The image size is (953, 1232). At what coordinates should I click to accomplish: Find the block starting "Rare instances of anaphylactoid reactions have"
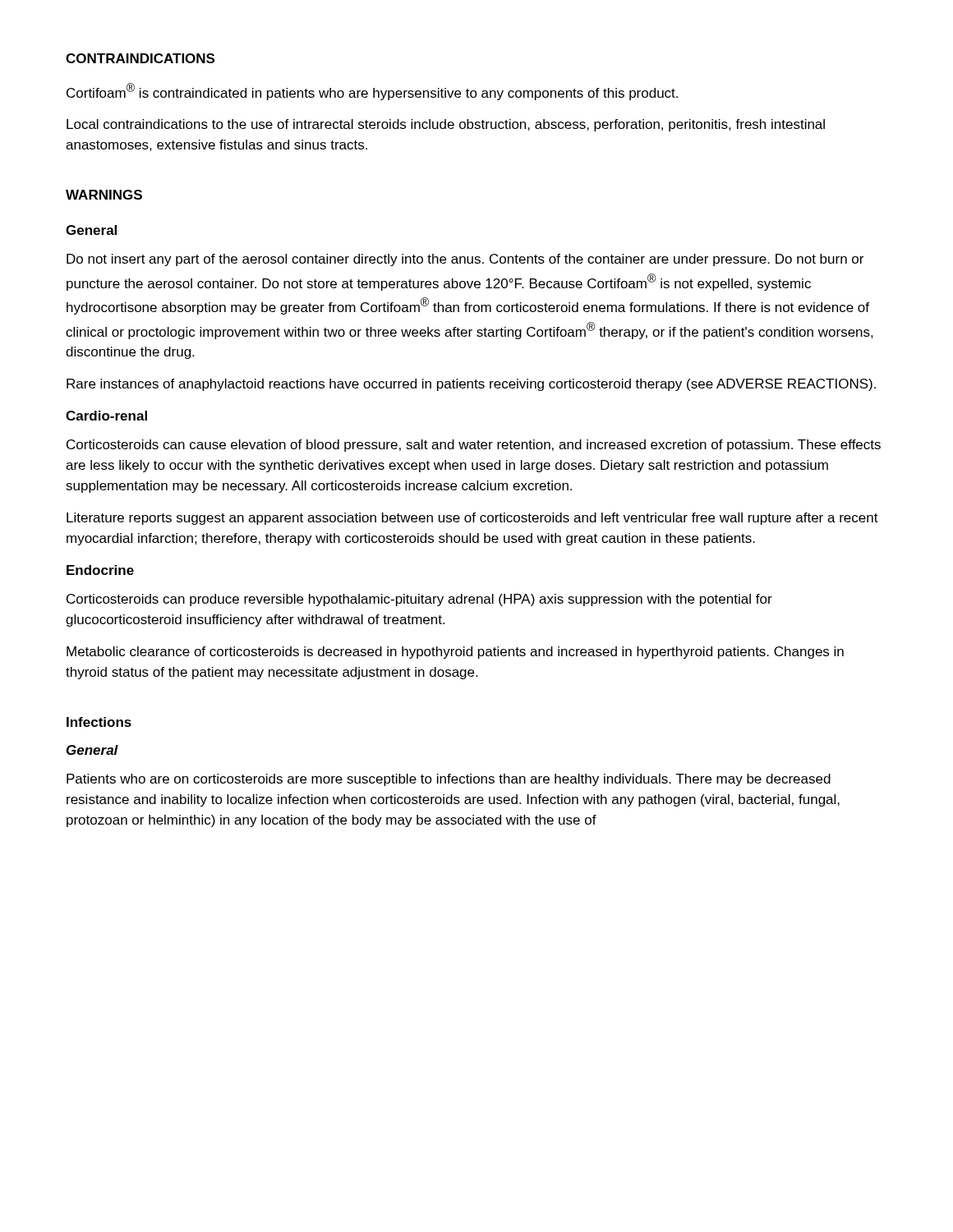(471, 384)
